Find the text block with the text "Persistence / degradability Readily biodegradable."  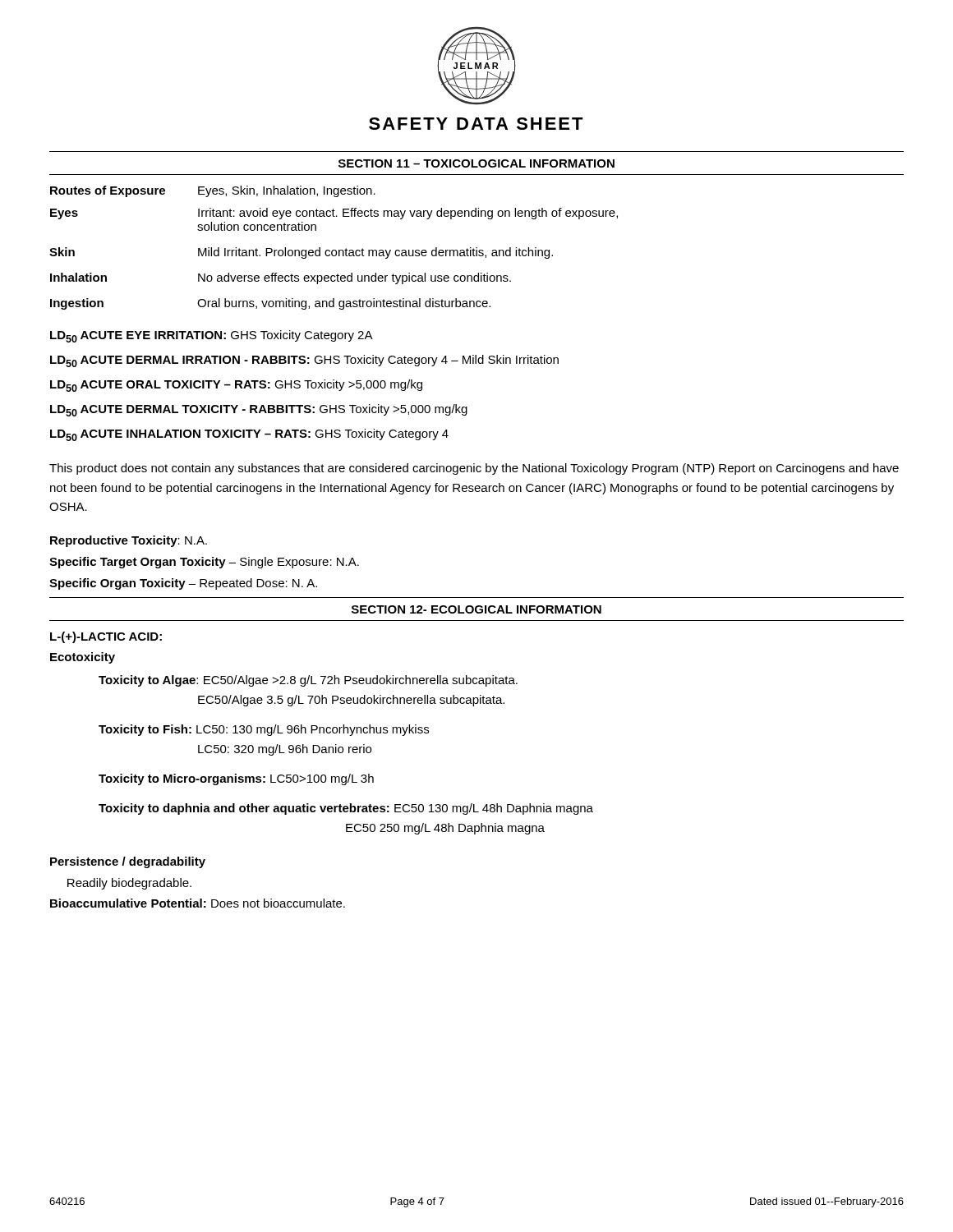(198, 882)
